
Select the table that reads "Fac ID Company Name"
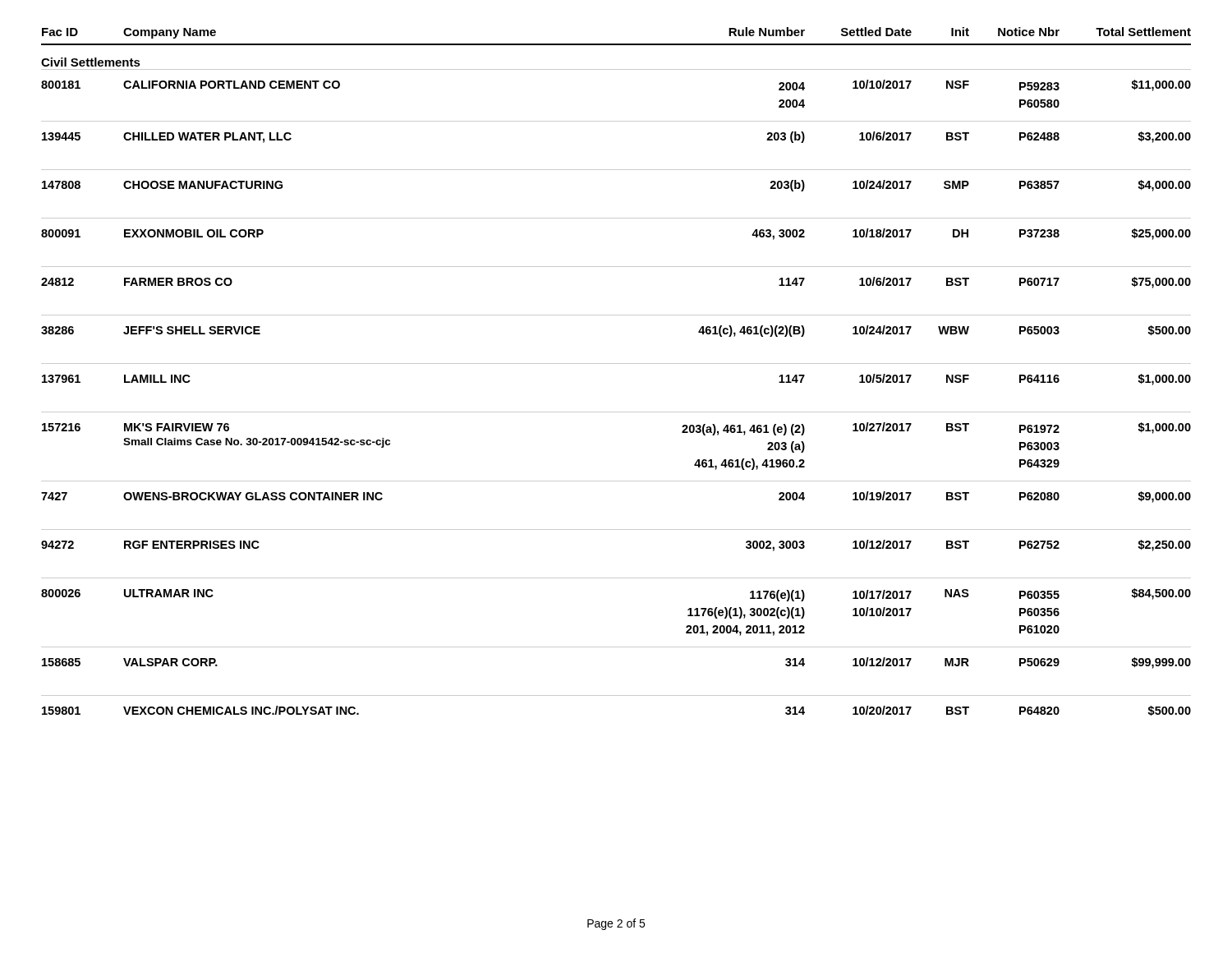(616, 384)
